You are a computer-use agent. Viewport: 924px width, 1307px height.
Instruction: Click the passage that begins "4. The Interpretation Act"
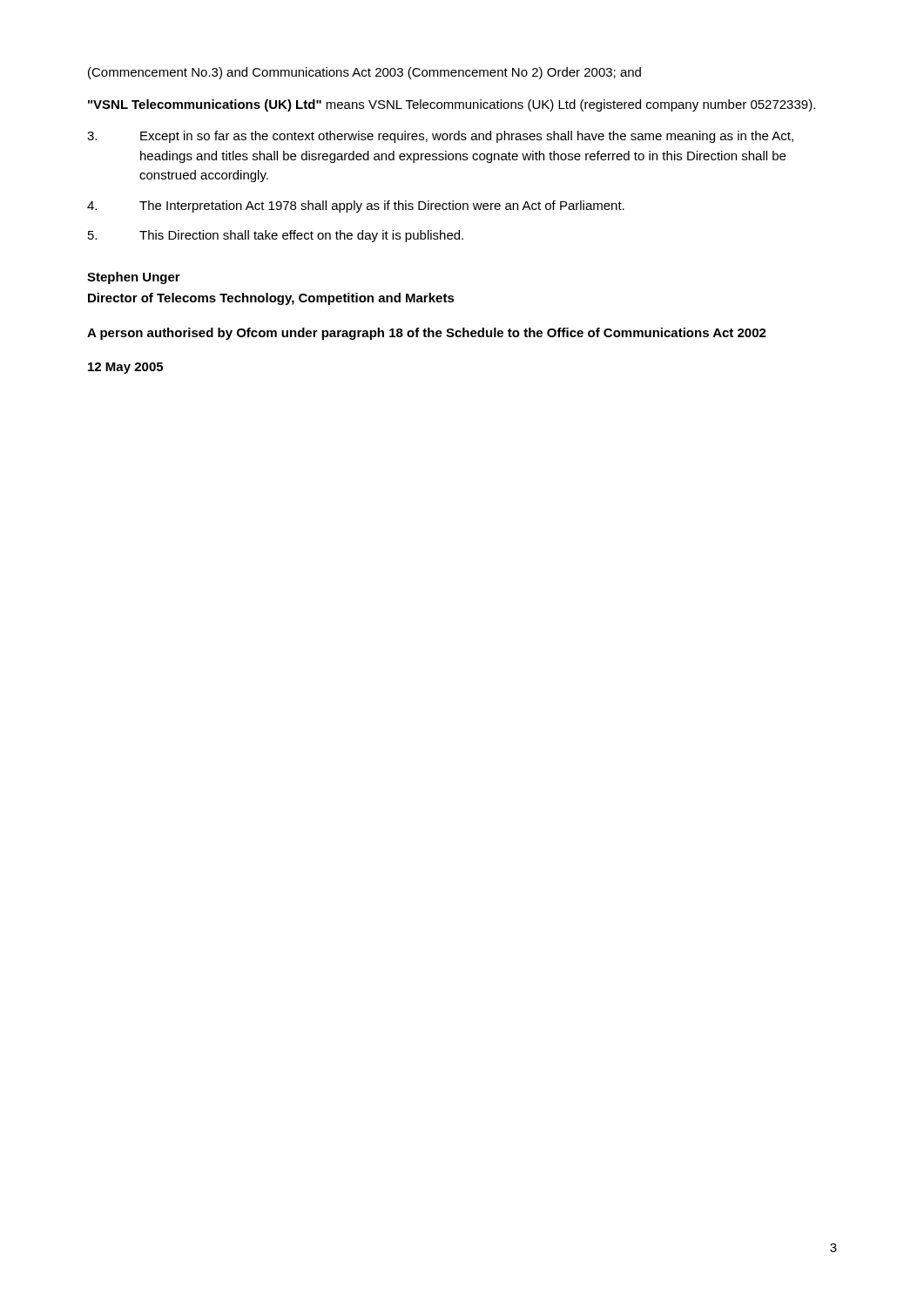(x=462, y=205)
